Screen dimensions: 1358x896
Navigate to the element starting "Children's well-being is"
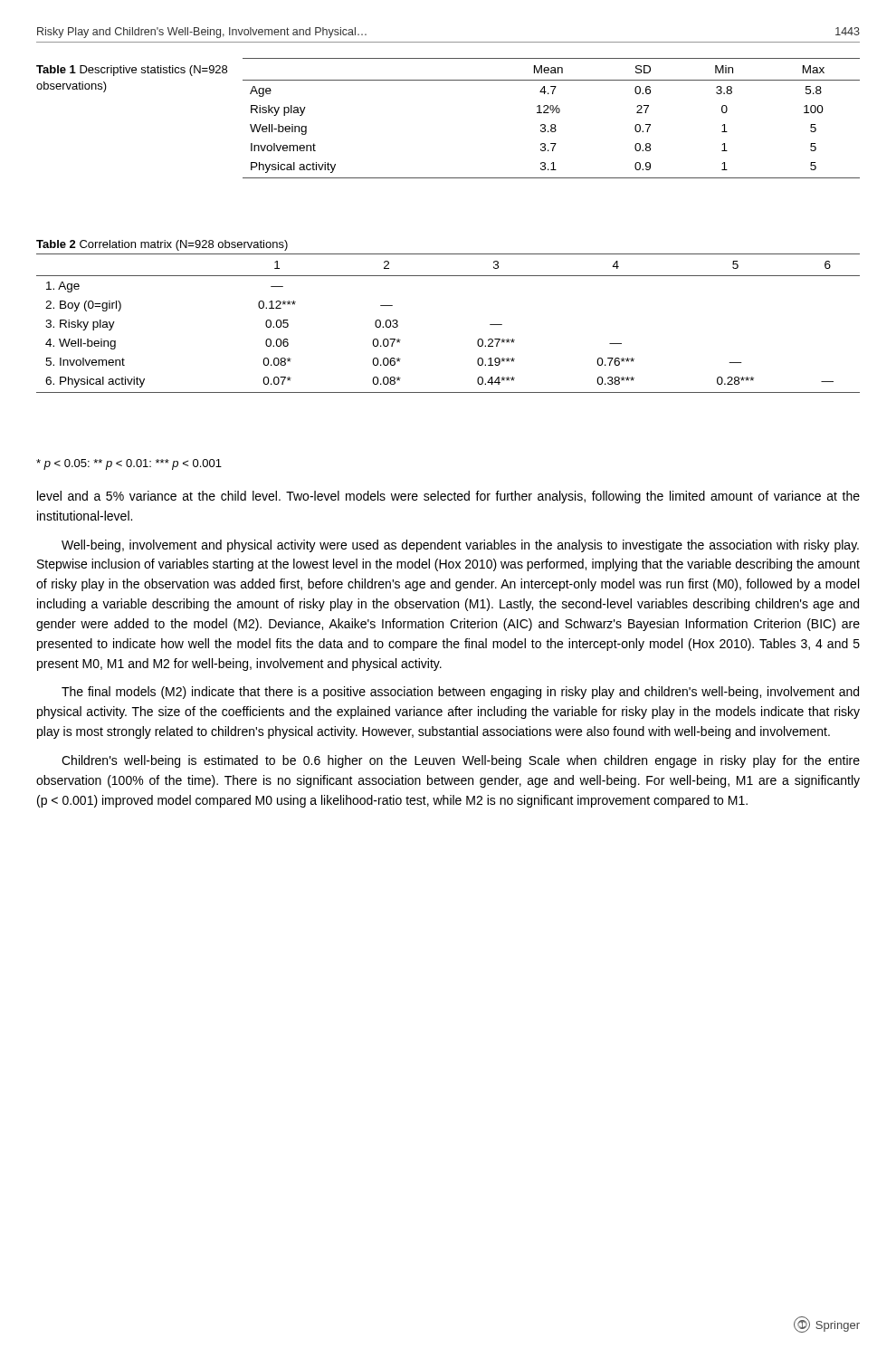[448, 780]
